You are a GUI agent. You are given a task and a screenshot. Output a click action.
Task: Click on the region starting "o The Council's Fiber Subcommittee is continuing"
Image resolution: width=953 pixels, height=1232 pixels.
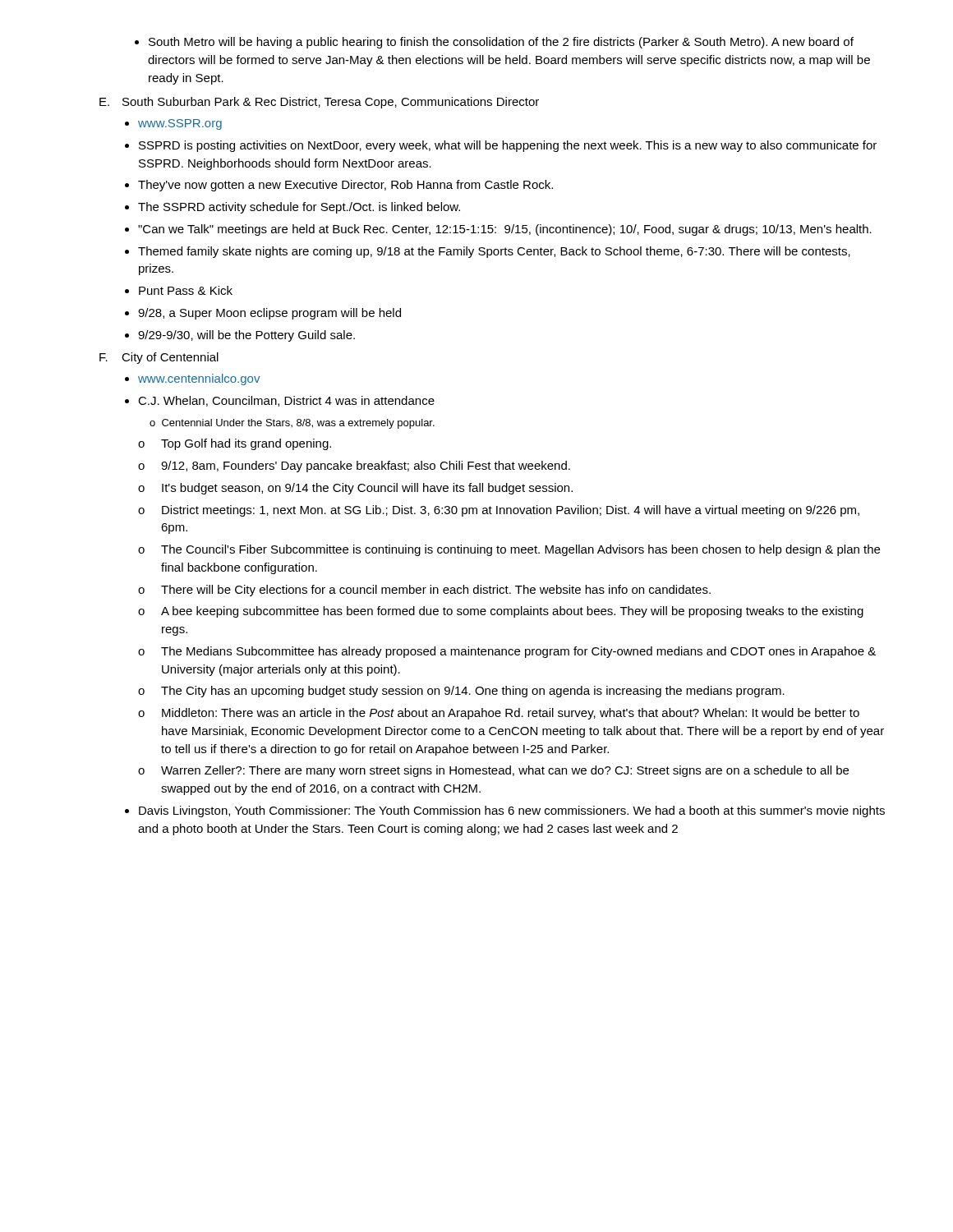tap(513, 558)
